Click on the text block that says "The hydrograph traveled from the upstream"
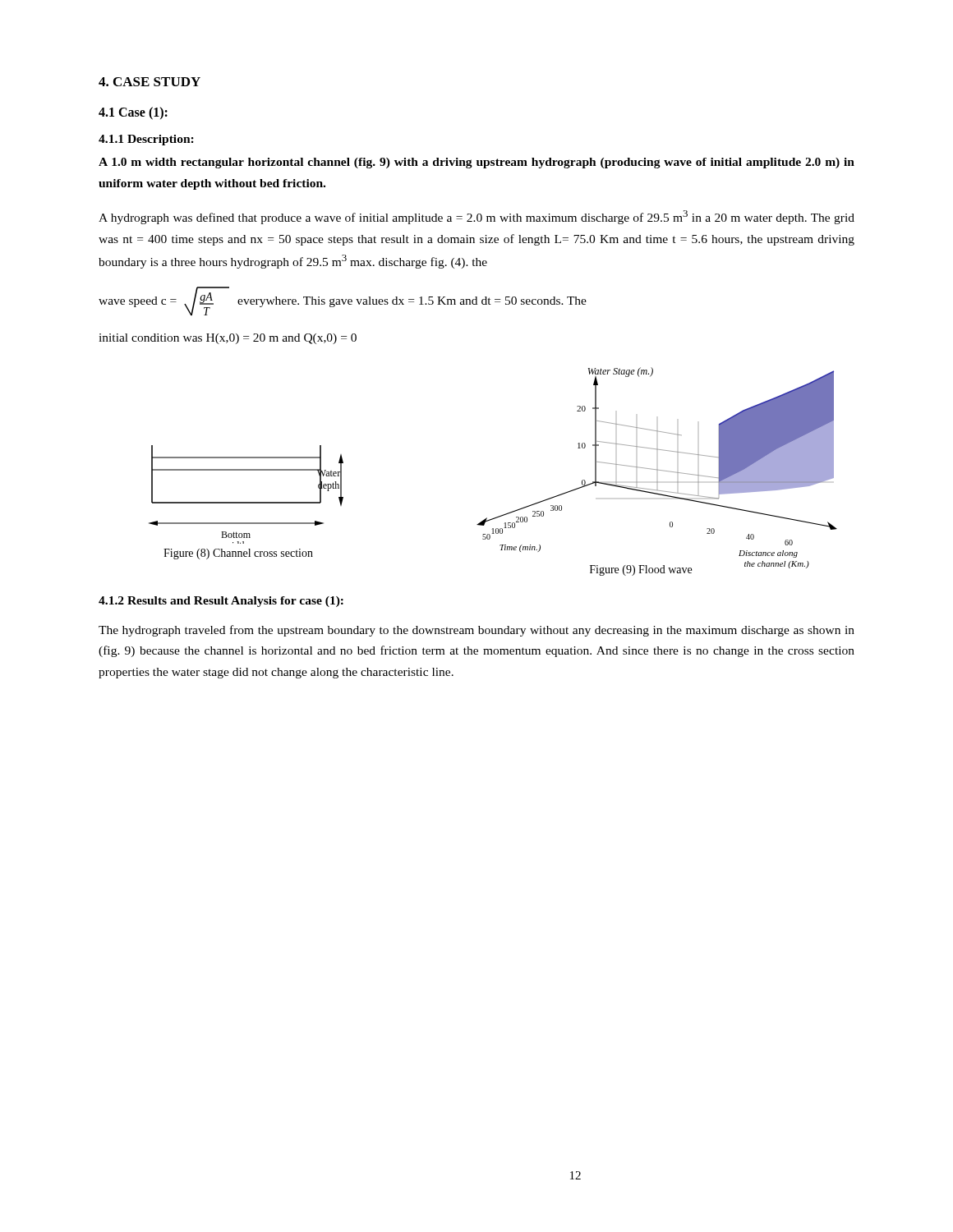Screen dimensions: 1232x953 476,650
